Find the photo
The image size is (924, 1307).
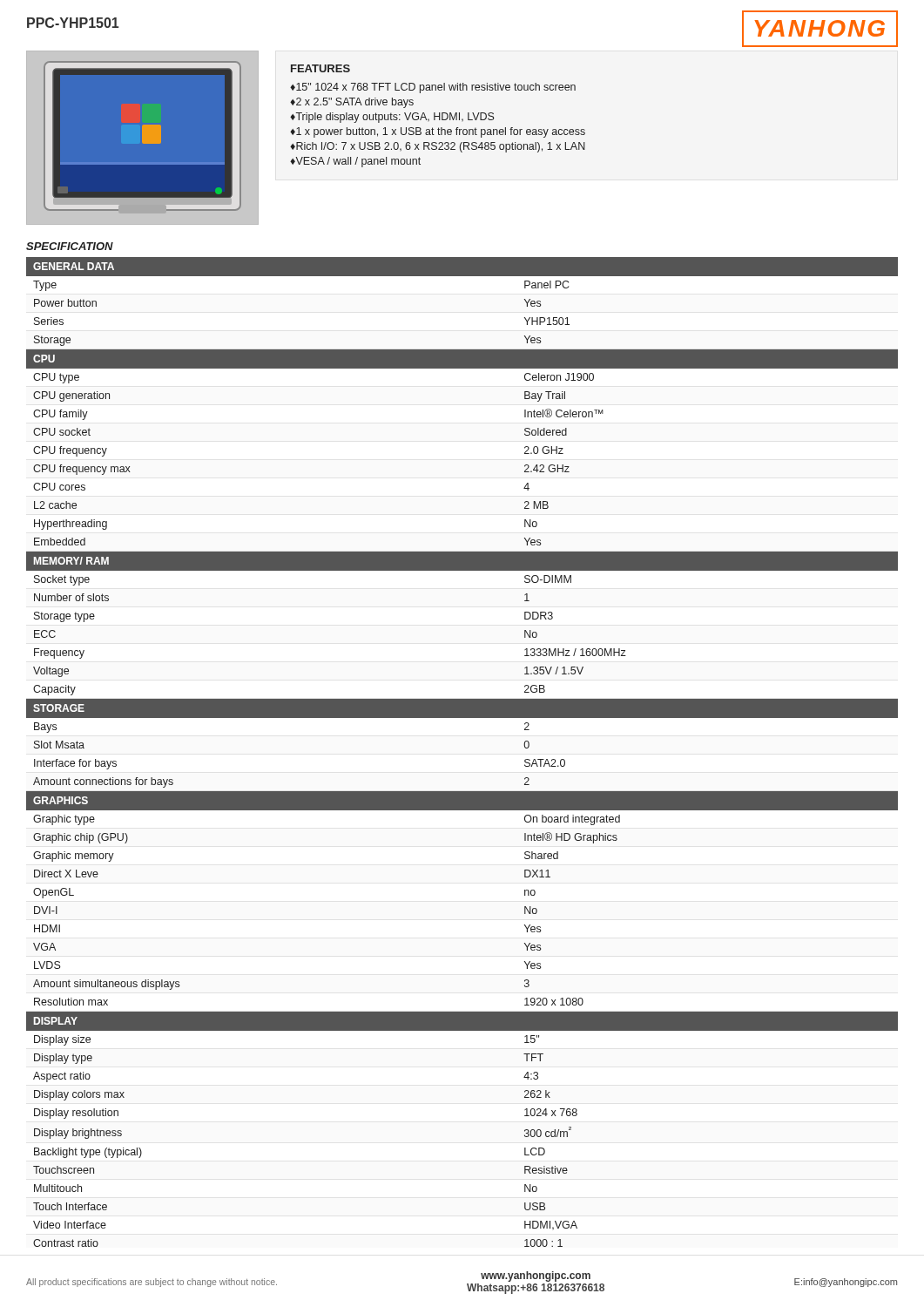[142, 138]
